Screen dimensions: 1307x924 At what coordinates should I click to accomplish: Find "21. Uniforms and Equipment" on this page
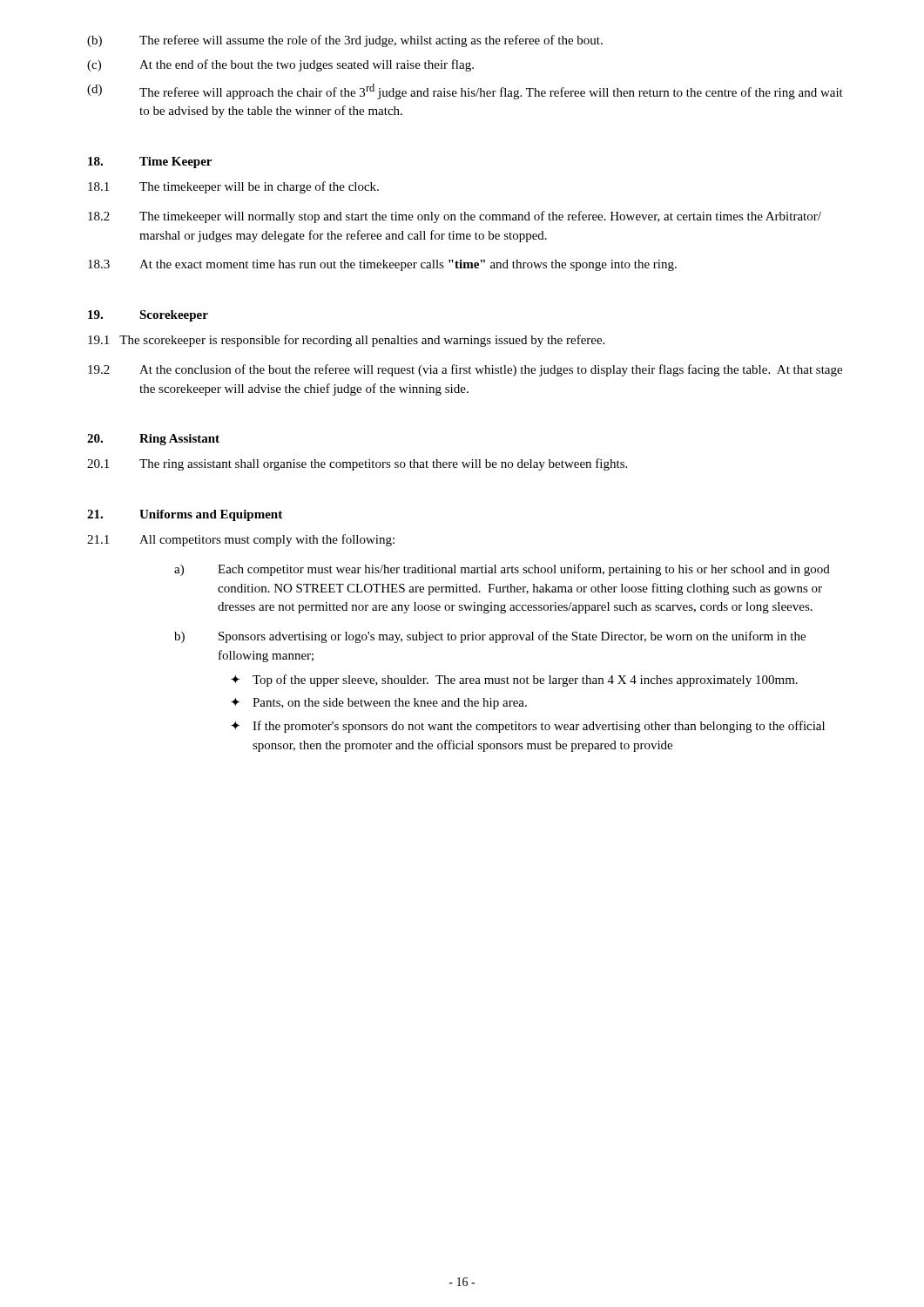185,515
